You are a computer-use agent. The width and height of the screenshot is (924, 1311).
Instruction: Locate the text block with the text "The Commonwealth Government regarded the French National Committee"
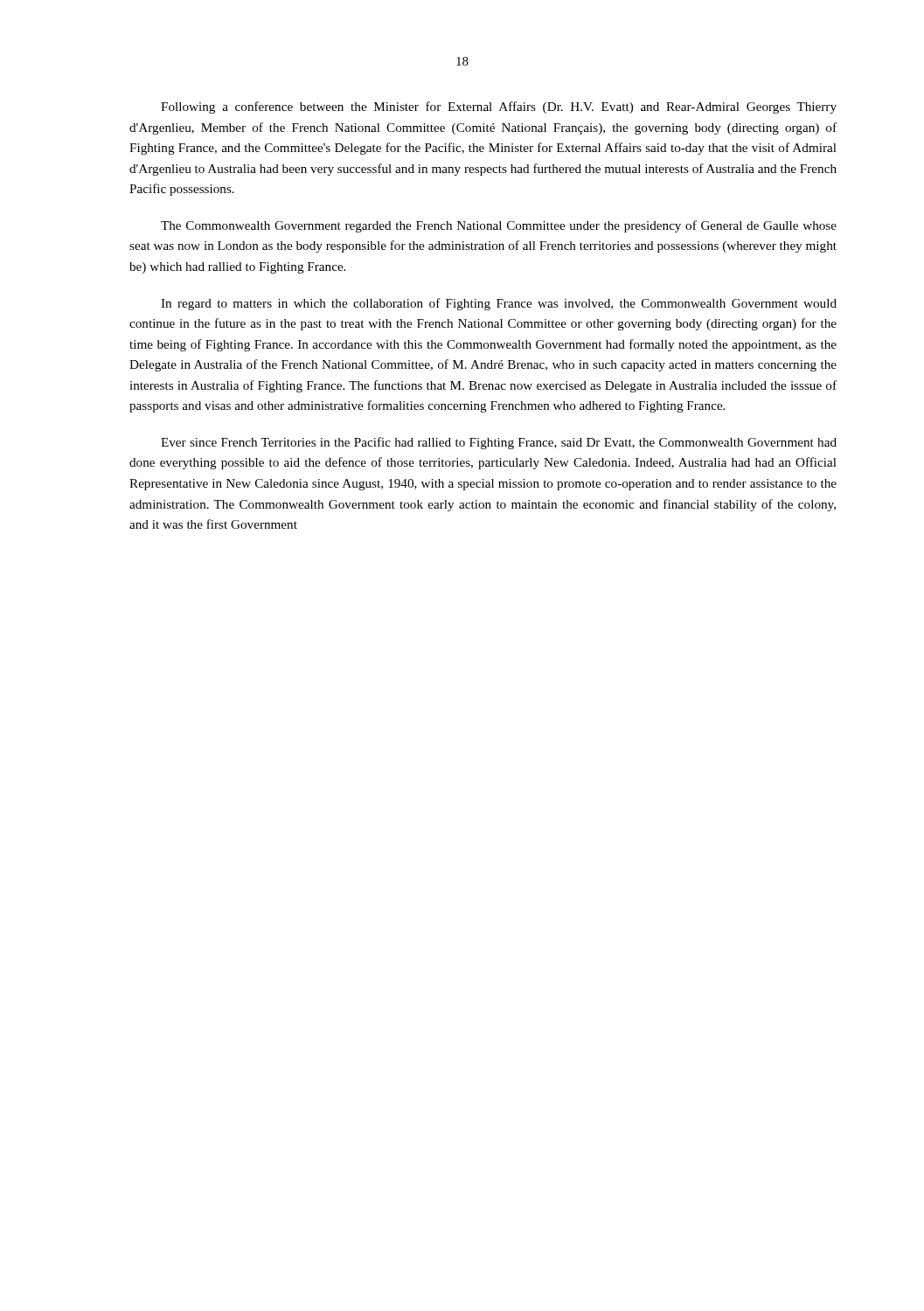(483, 245)
